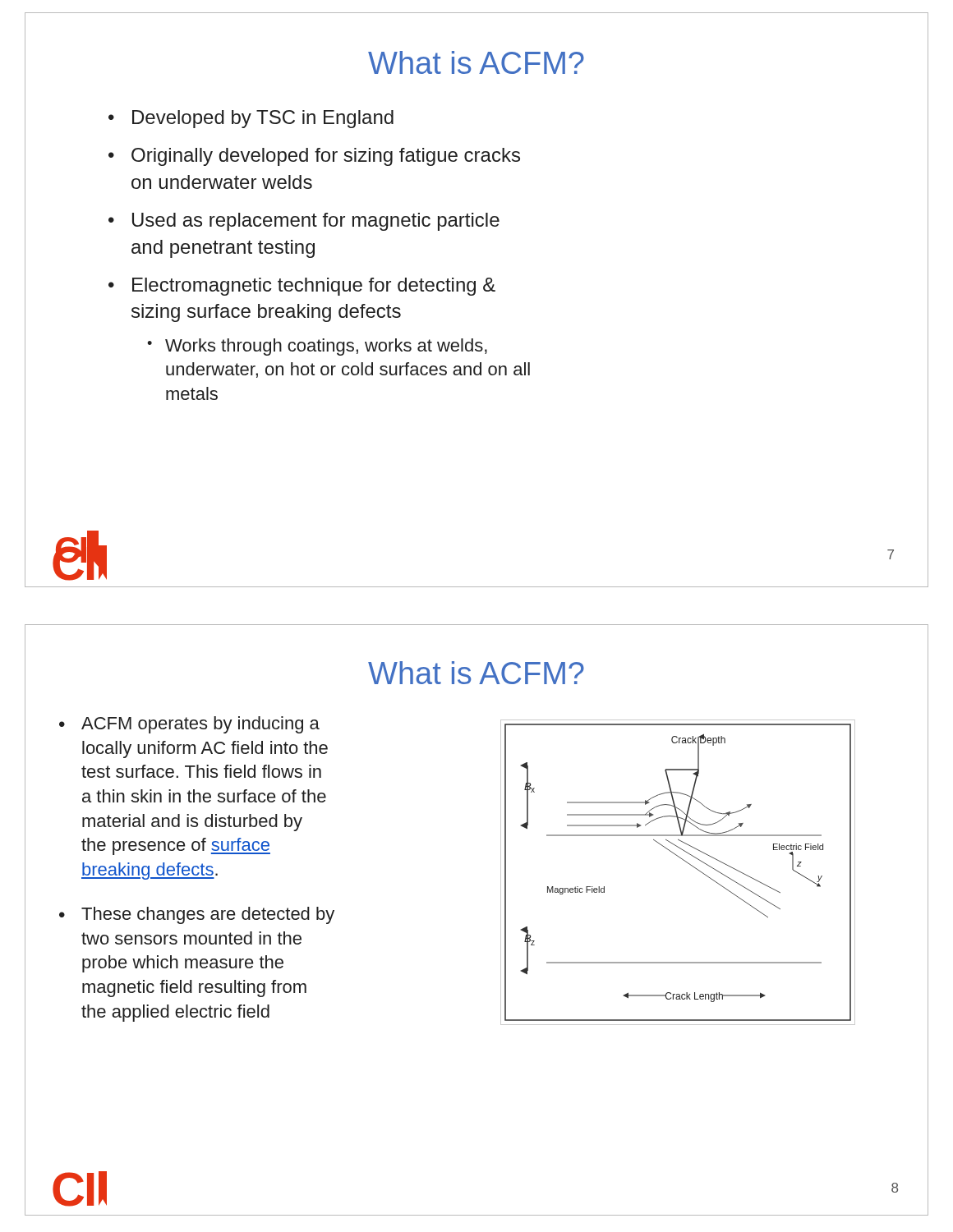Viewport: 953px width, 1232px height.
Task: Find the element starting "ACFM operates by inducing"
Action: tap(205, 796)
